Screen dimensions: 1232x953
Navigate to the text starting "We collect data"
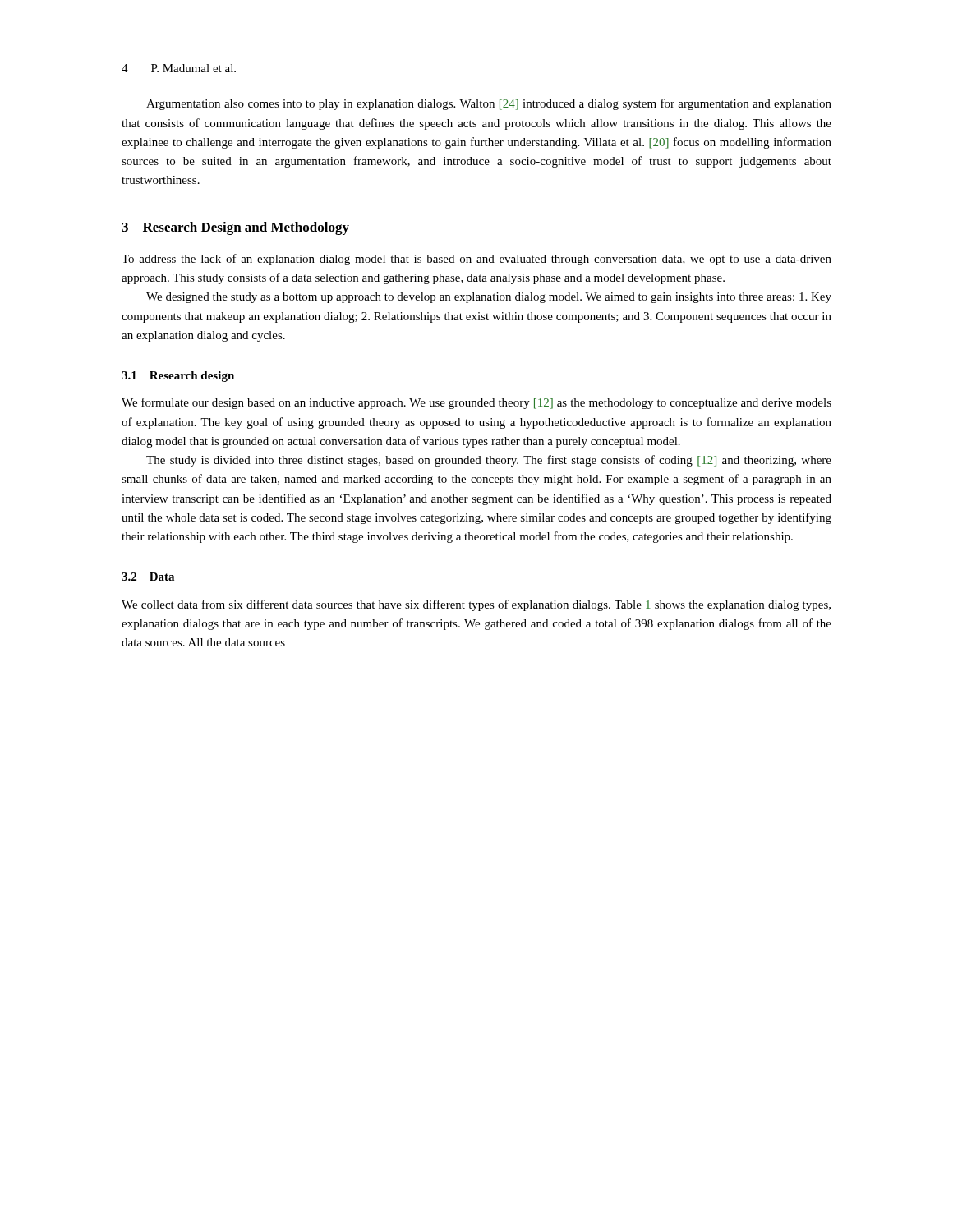coord(476,624)
